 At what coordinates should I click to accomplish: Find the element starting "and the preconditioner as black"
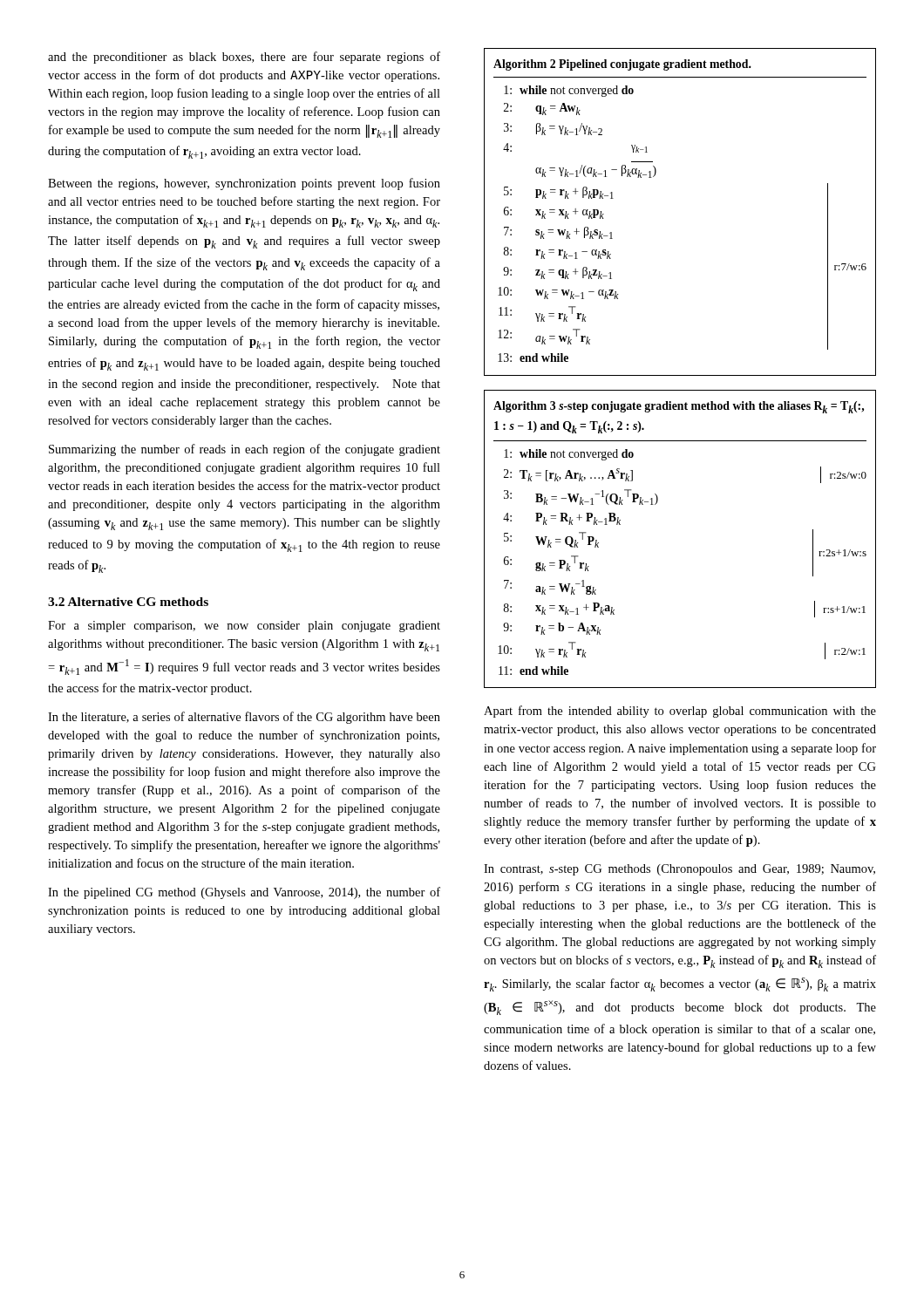coord(244,106)
